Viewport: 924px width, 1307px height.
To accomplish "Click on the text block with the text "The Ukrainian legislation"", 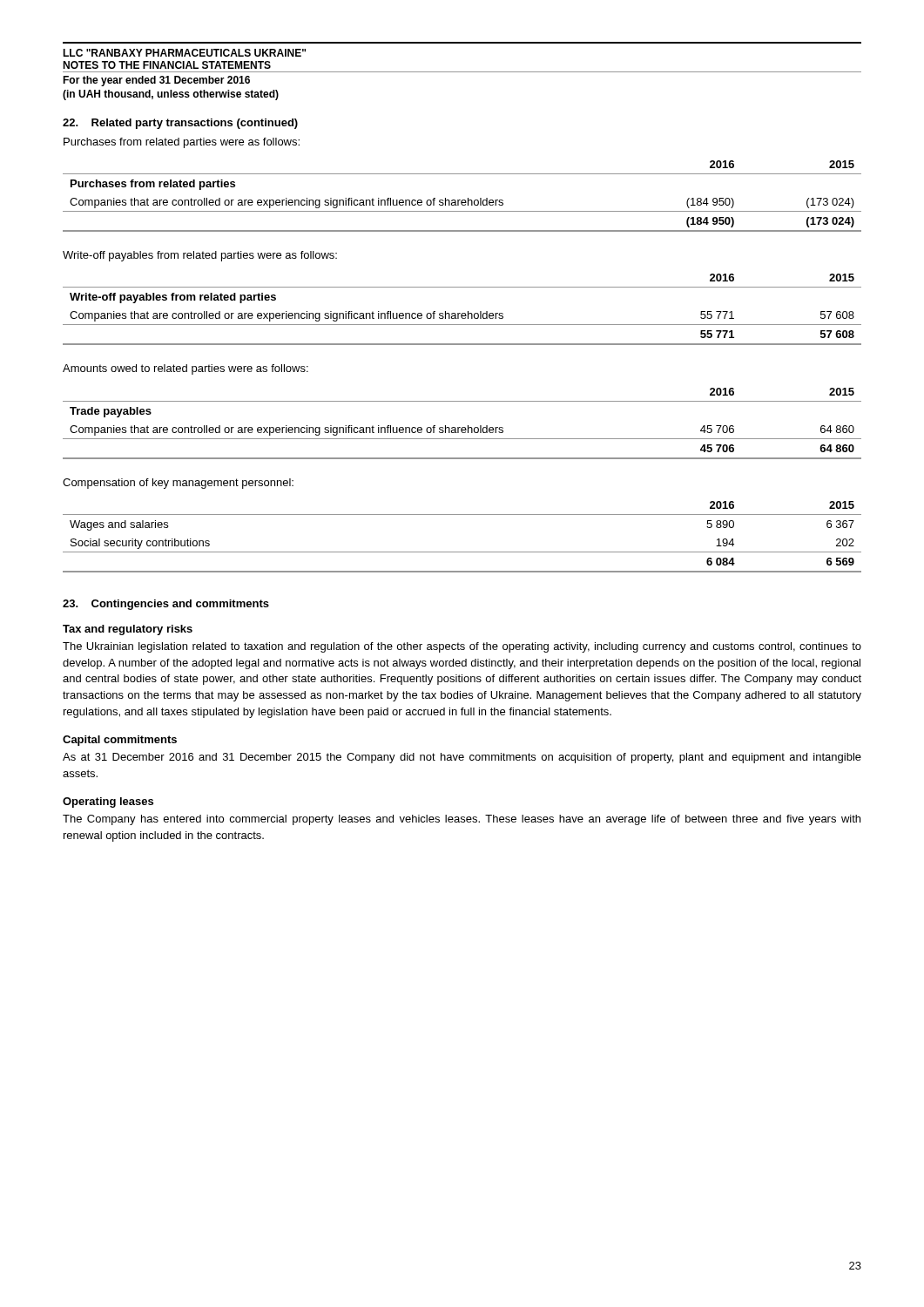I will [x=462, y=679].
